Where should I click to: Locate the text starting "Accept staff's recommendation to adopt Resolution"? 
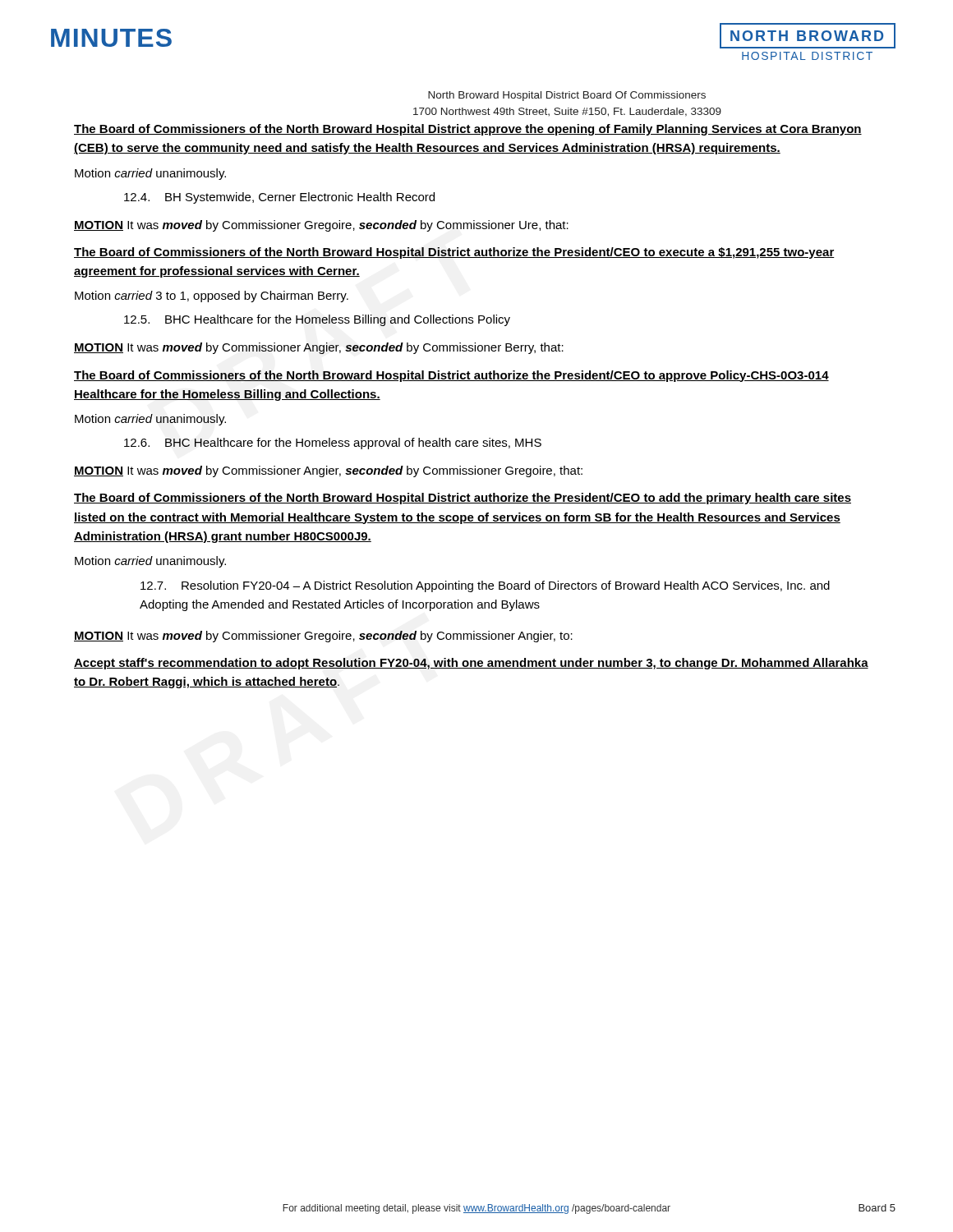476,672
